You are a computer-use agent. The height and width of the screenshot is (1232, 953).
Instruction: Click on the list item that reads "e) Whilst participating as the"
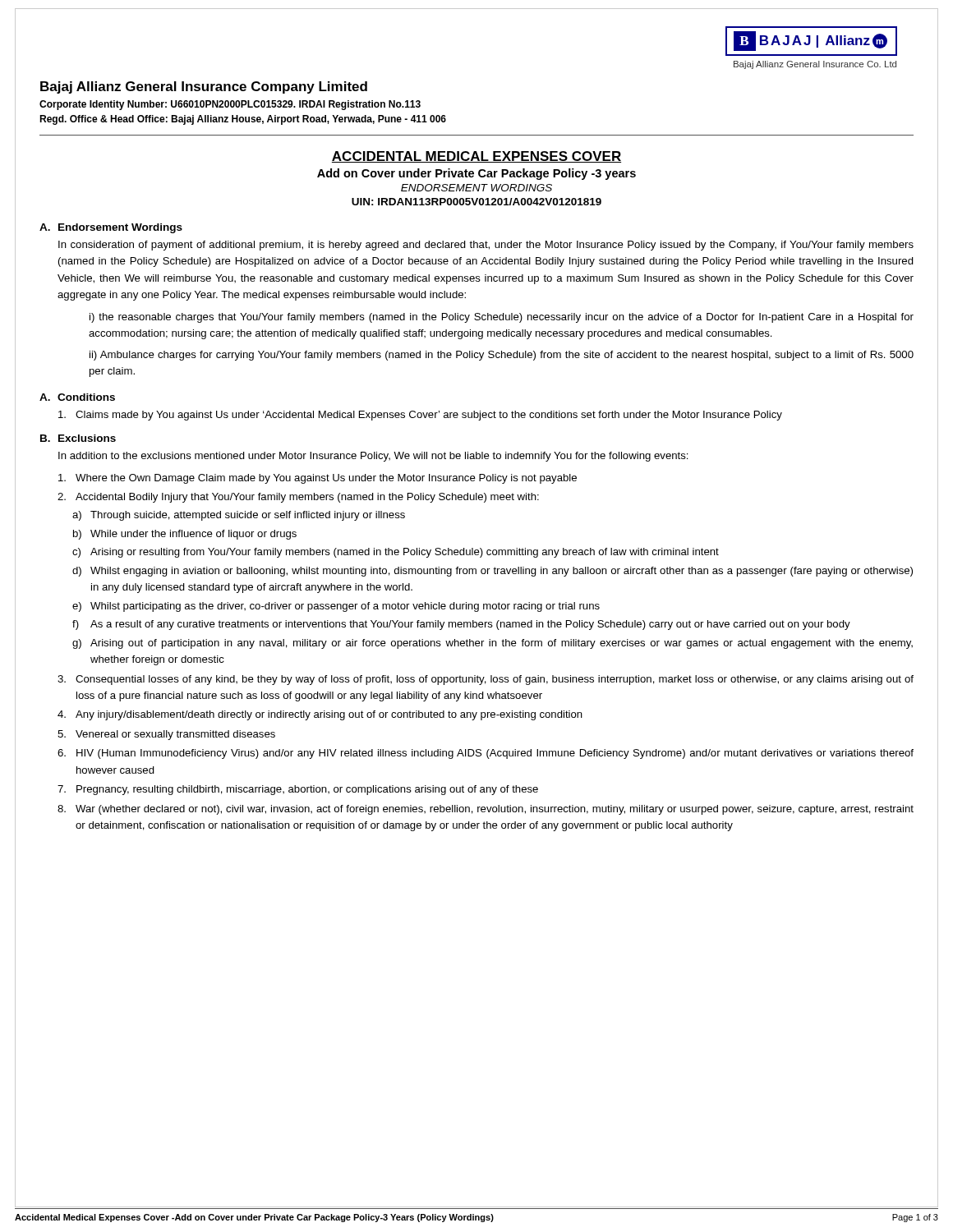[493, 606]
